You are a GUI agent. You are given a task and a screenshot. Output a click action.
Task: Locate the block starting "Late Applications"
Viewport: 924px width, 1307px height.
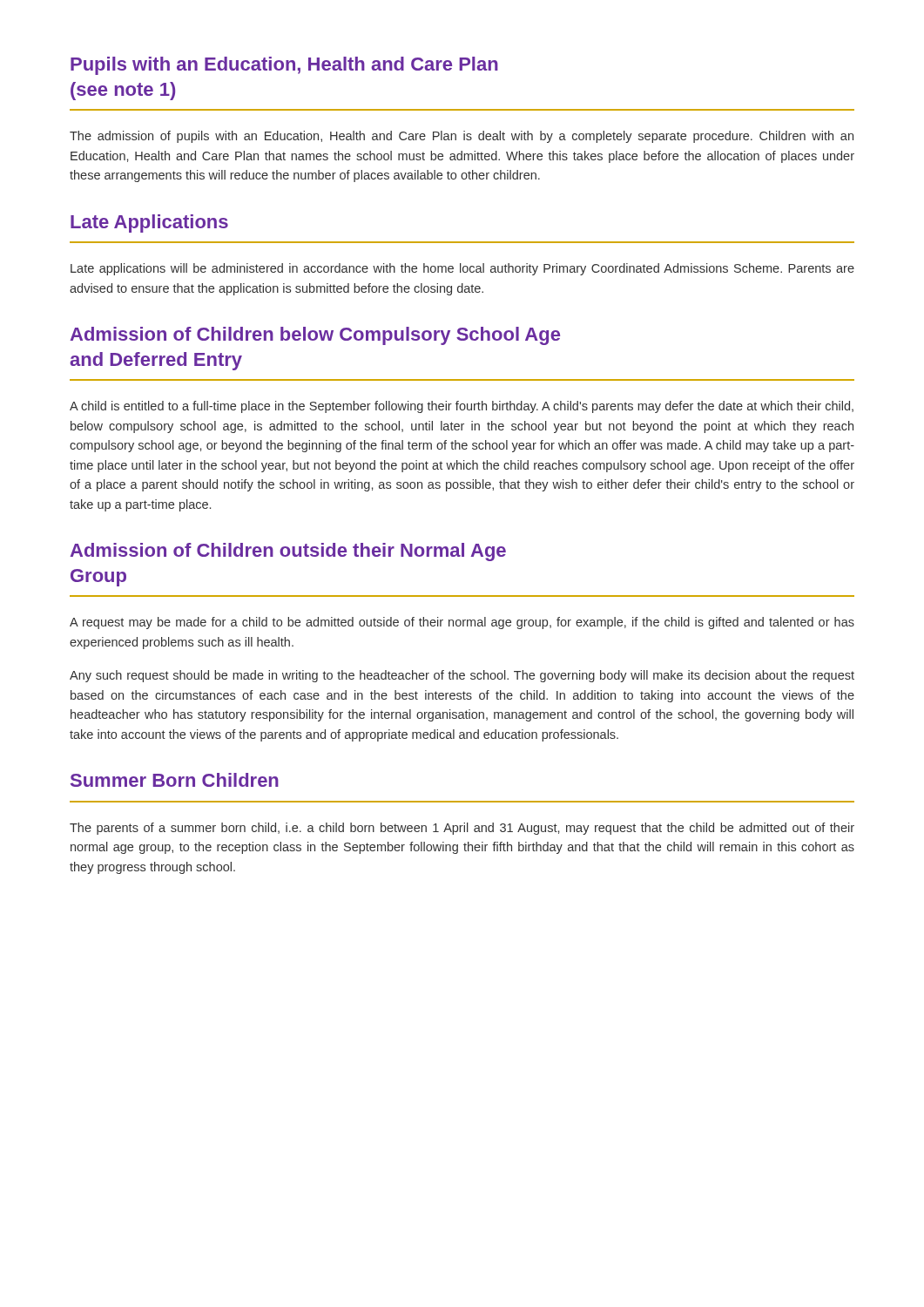(149, 223)
